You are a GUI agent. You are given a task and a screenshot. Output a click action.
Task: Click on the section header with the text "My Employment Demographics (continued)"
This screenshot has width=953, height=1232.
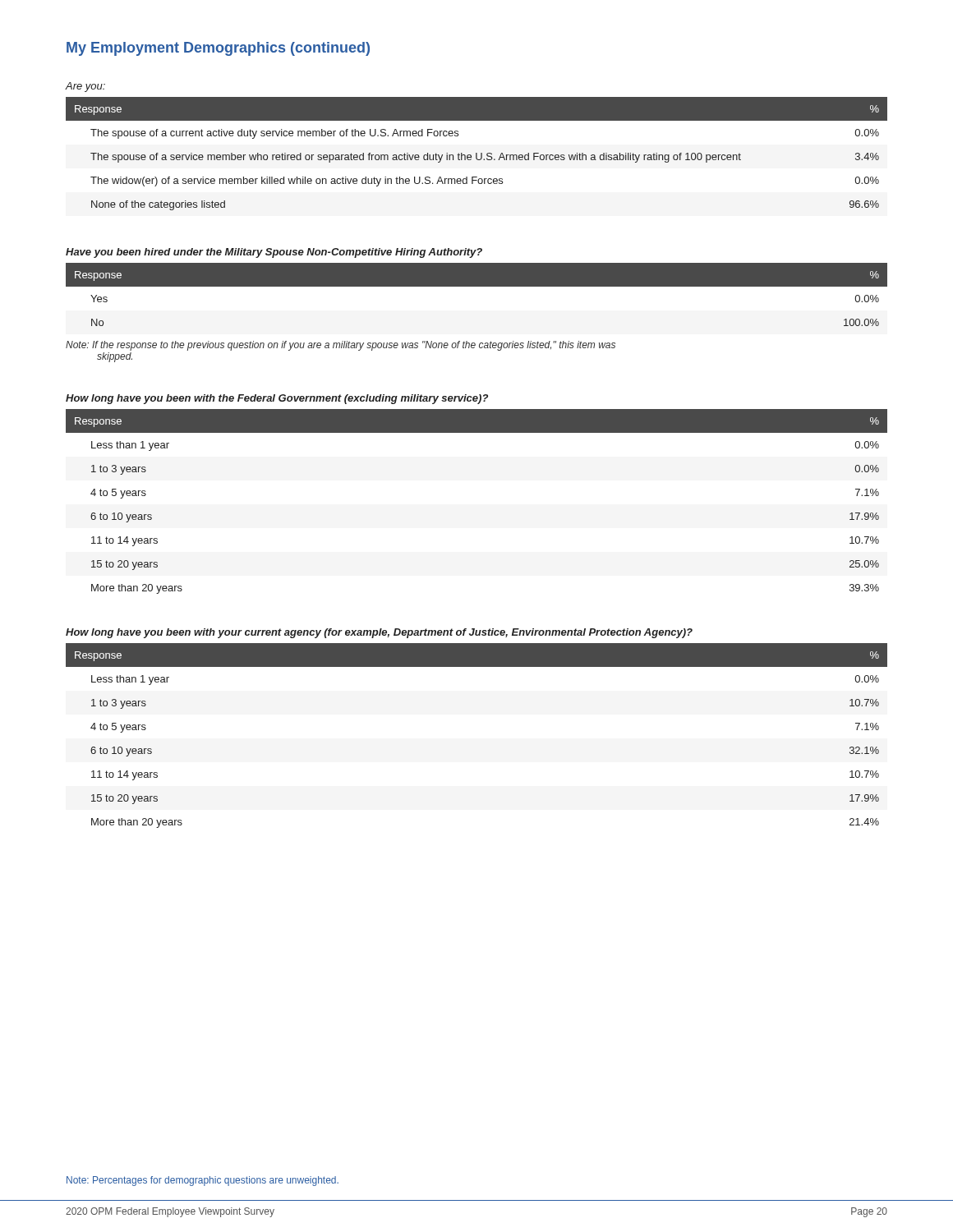point(218,48)
